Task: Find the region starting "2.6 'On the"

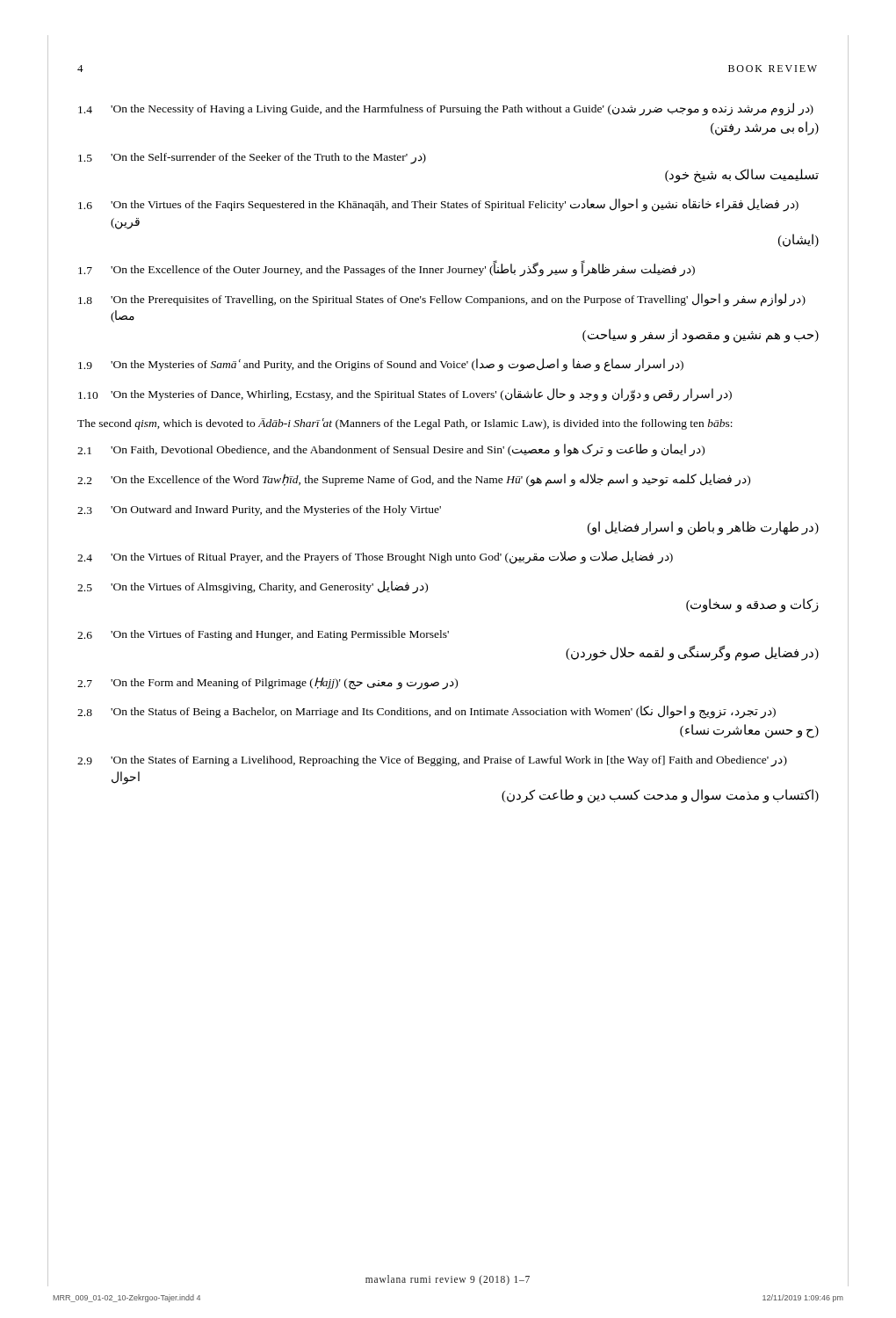Action: click(x=448, y=644)
